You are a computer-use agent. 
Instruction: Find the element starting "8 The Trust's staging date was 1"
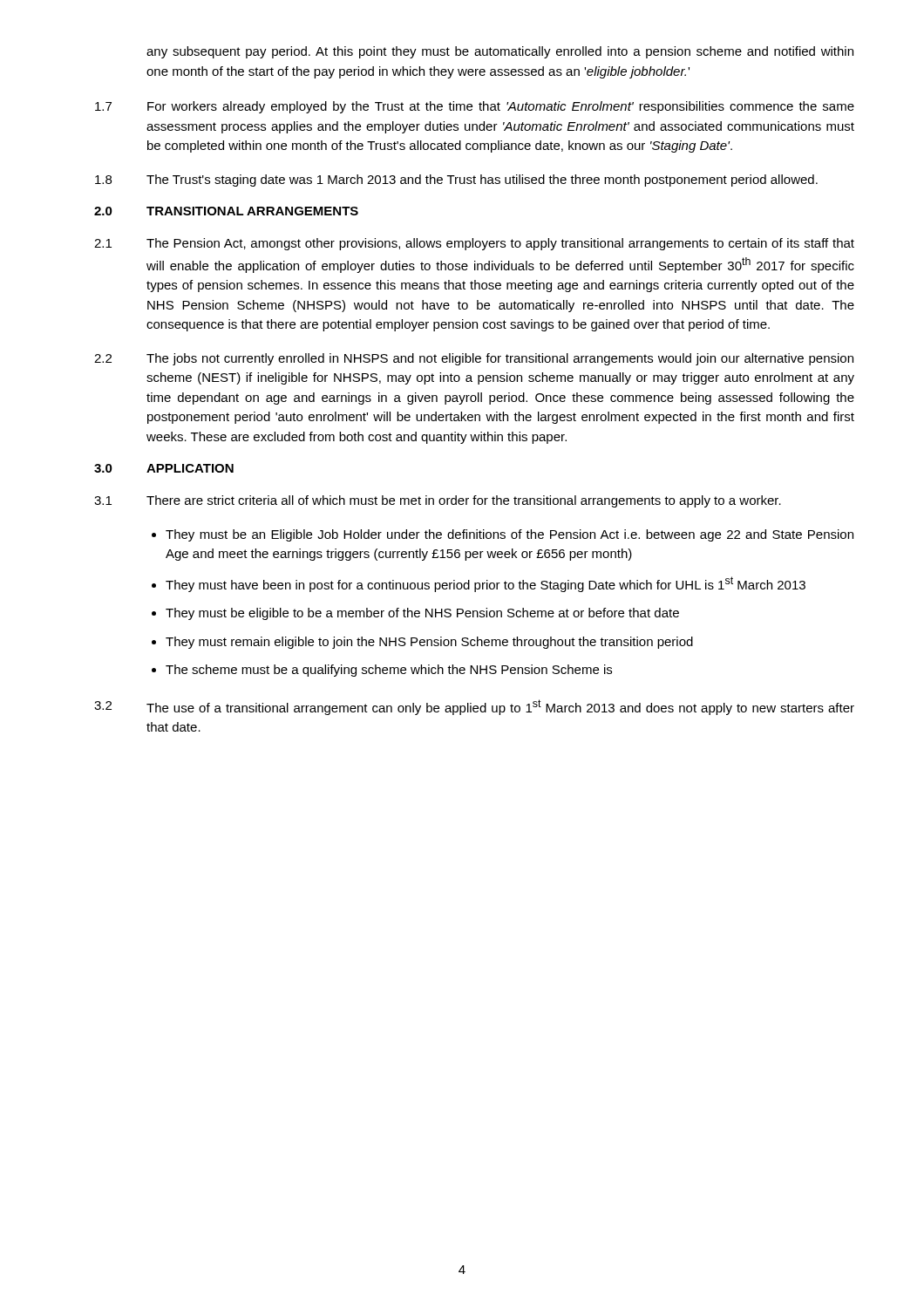click(474, 179)
